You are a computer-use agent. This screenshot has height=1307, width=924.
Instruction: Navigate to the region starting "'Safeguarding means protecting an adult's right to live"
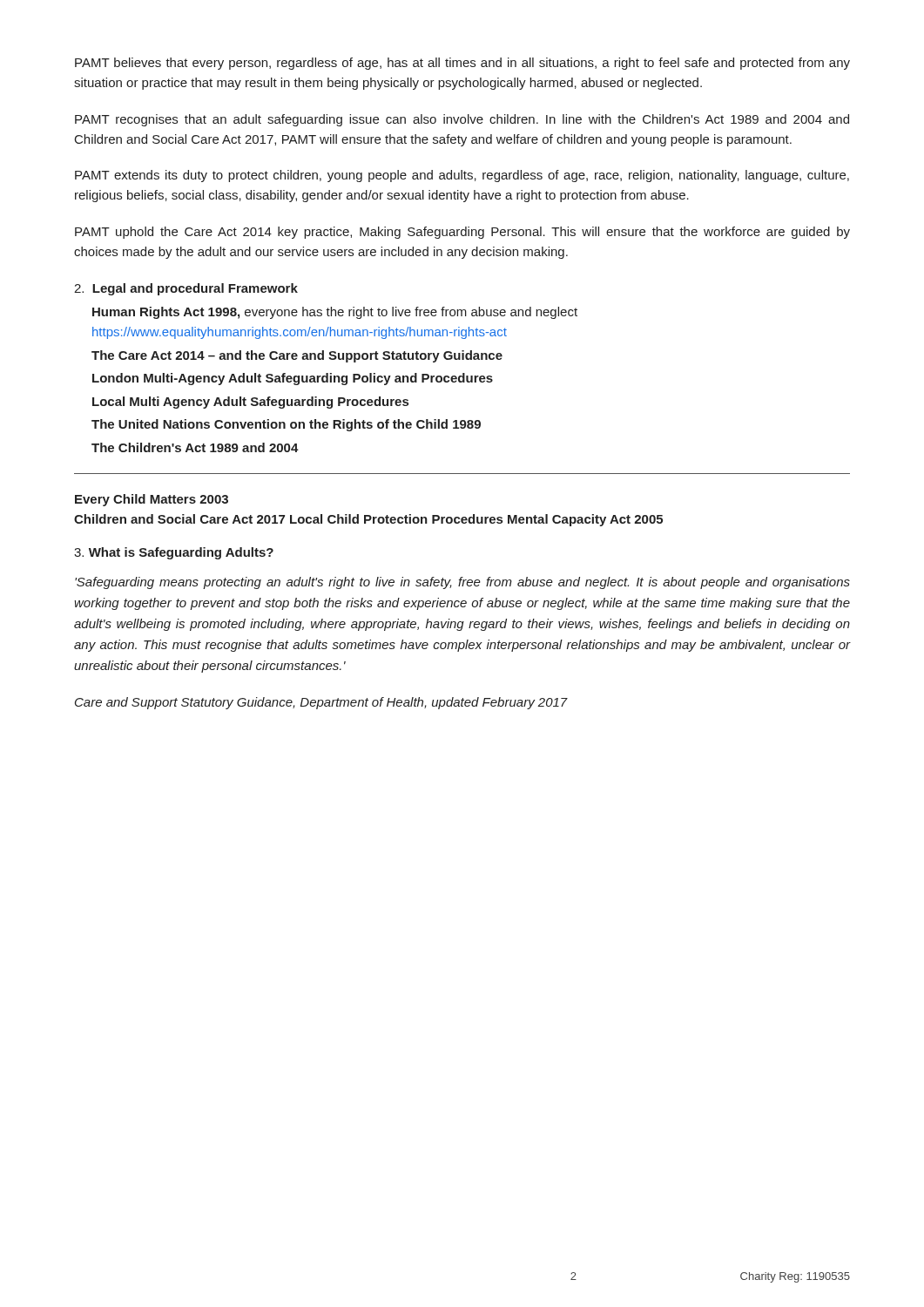(x=462, y=623)
